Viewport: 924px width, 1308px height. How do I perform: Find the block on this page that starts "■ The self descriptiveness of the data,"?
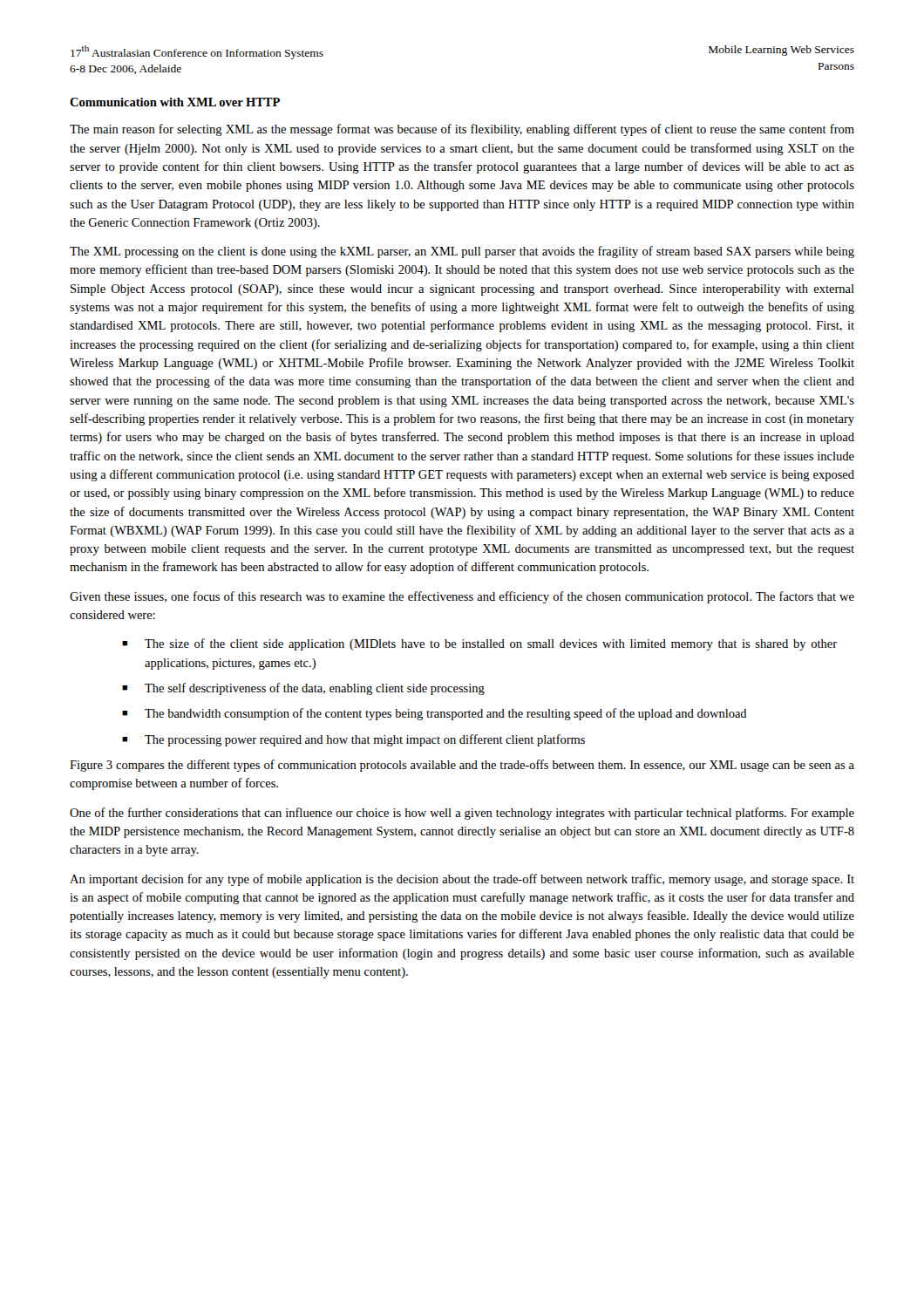[479, 689]
